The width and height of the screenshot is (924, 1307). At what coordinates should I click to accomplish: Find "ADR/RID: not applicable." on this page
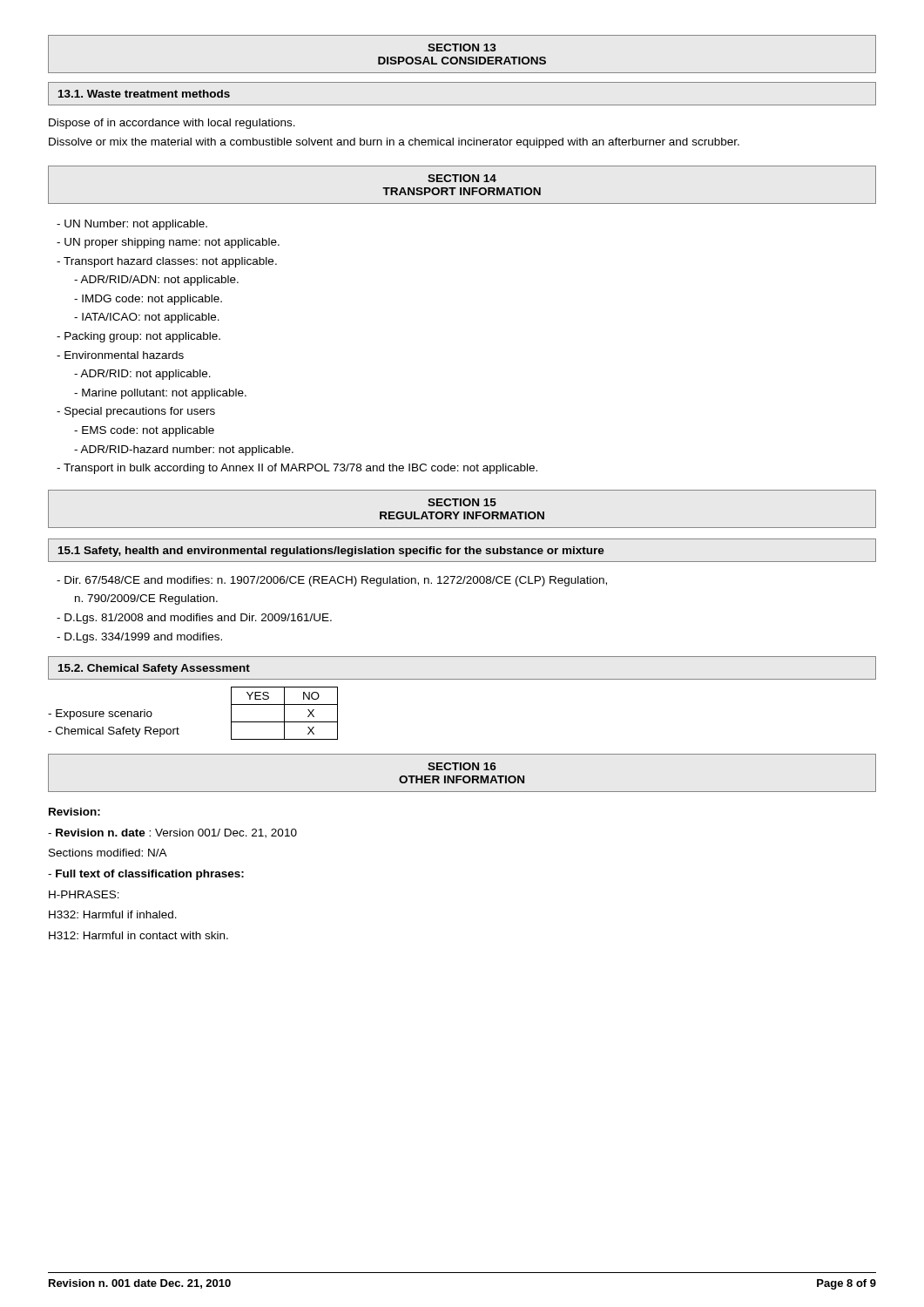143,374
